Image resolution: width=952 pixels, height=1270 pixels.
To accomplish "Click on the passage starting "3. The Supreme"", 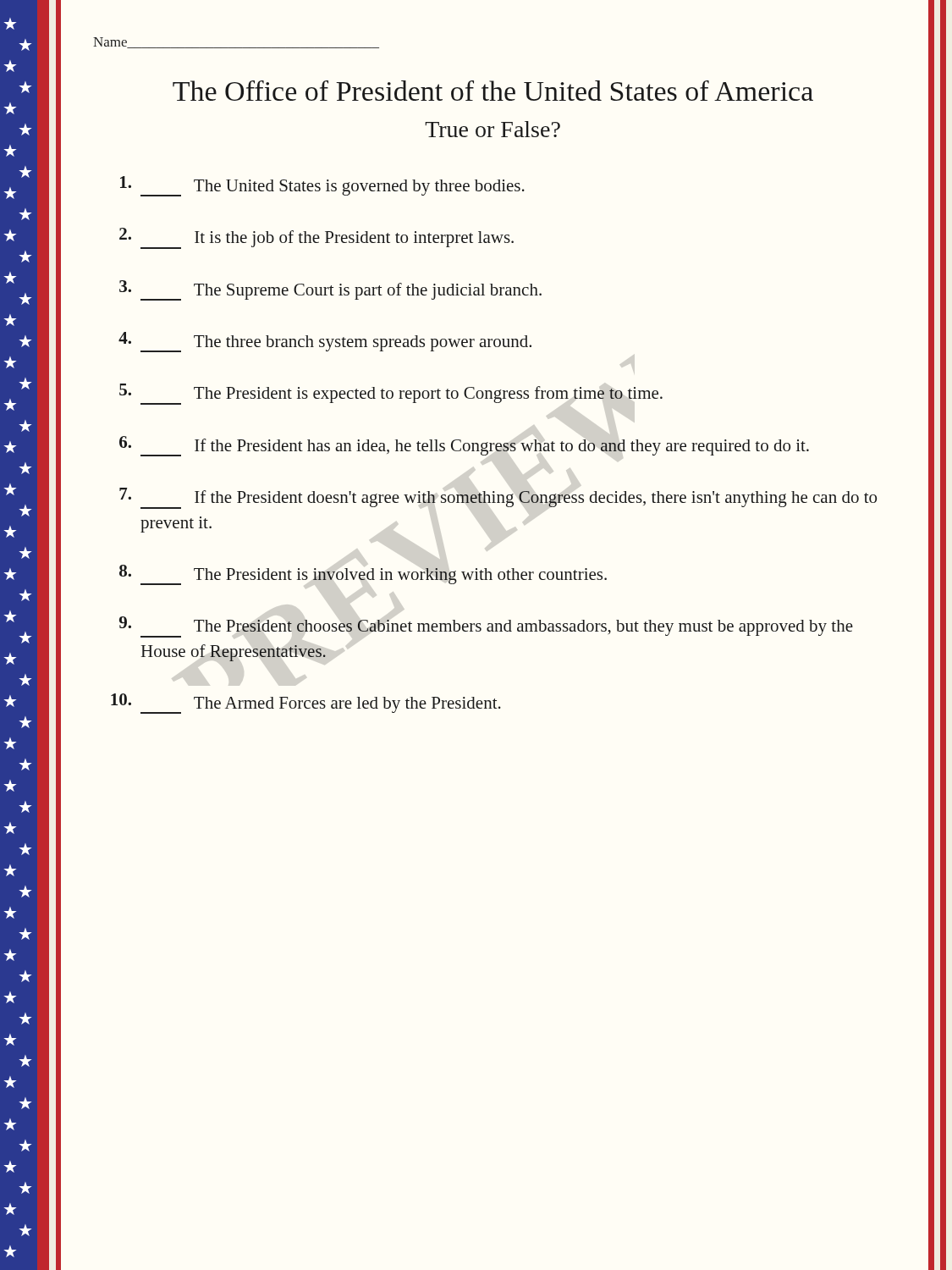I will pyautogui.click(x=493, y=288).
